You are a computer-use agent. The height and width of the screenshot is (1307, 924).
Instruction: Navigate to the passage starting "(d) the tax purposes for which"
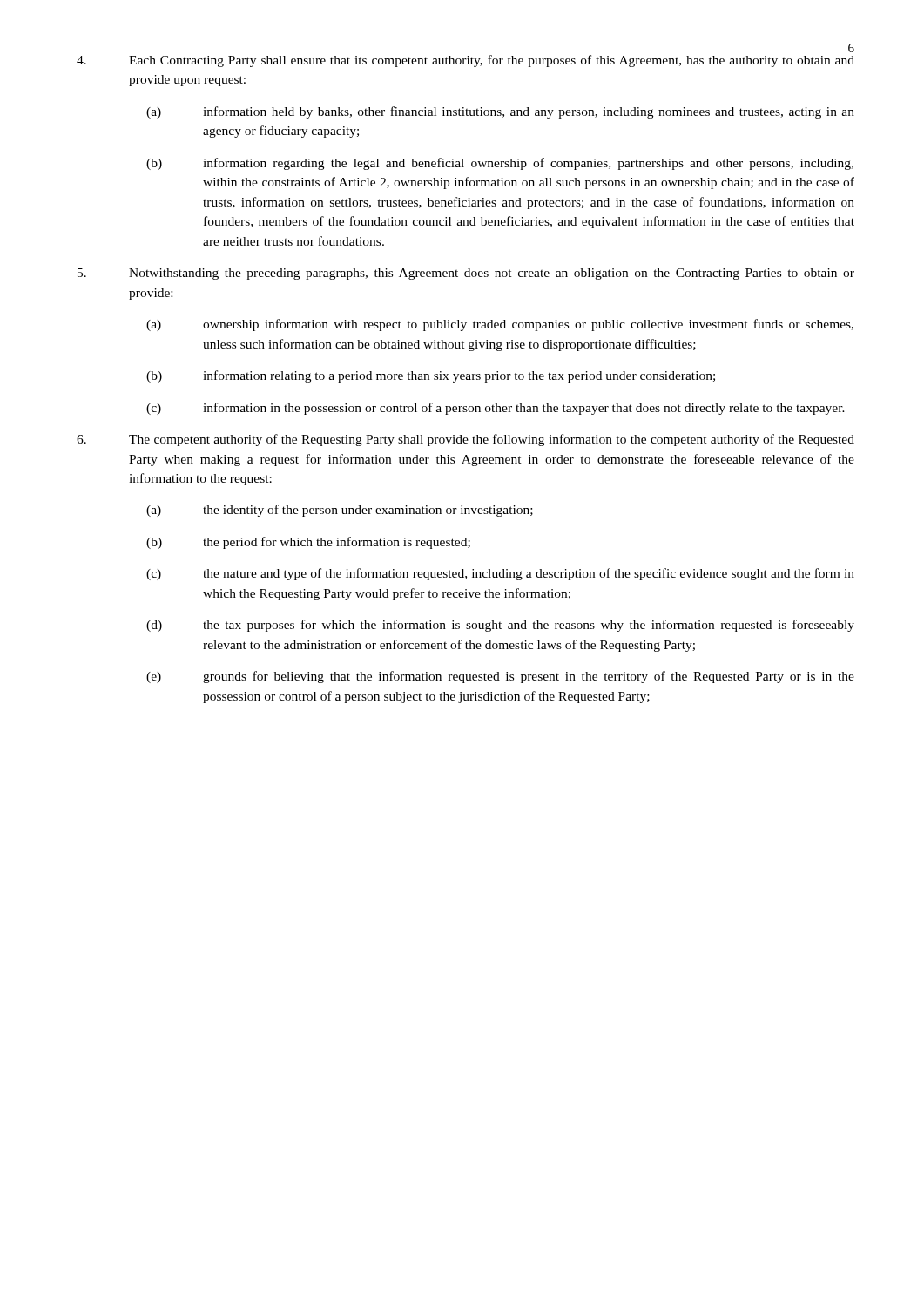click(500, 635)
